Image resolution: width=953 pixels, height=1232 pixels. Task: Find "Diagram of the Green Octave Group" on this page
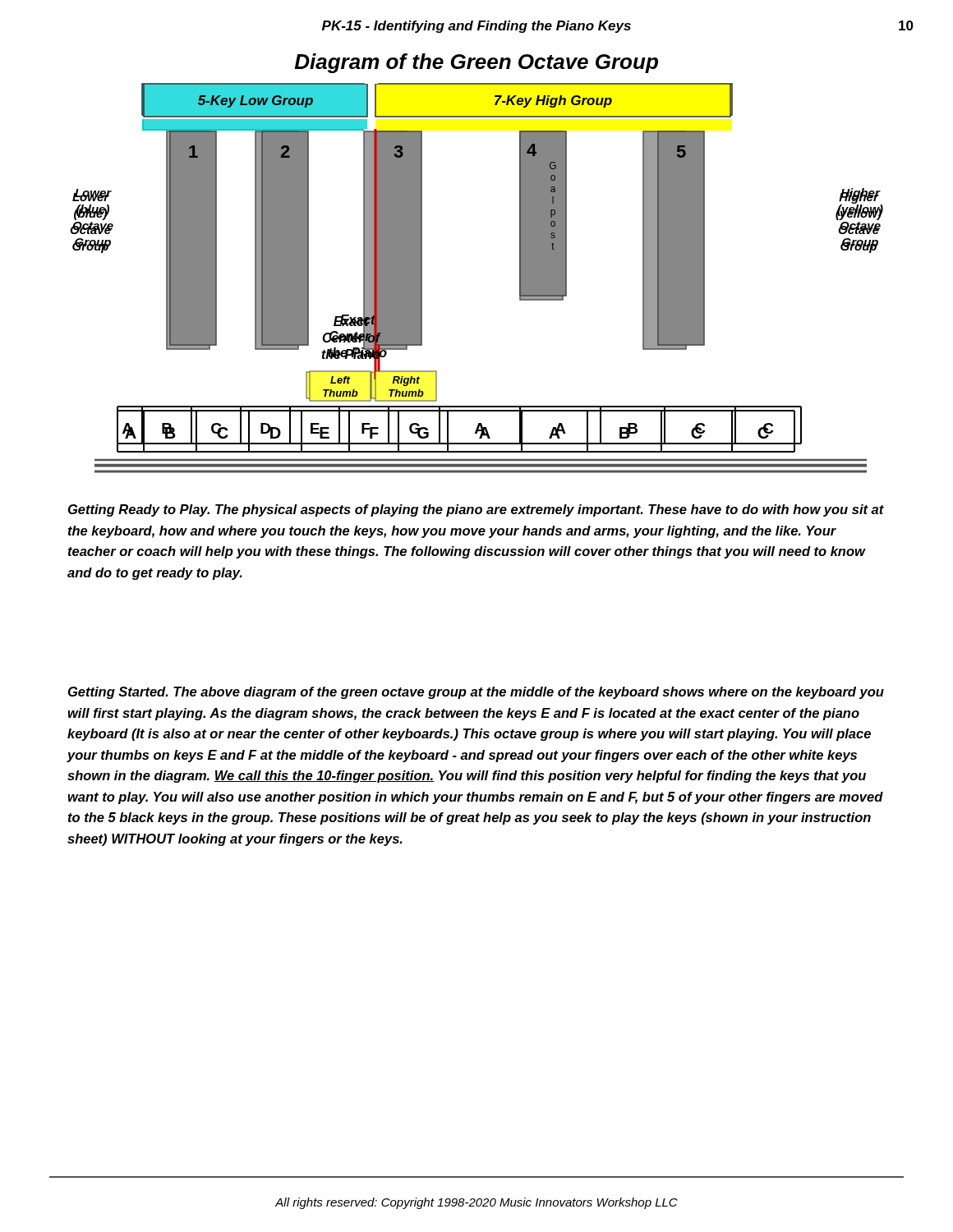pos(476,62)
